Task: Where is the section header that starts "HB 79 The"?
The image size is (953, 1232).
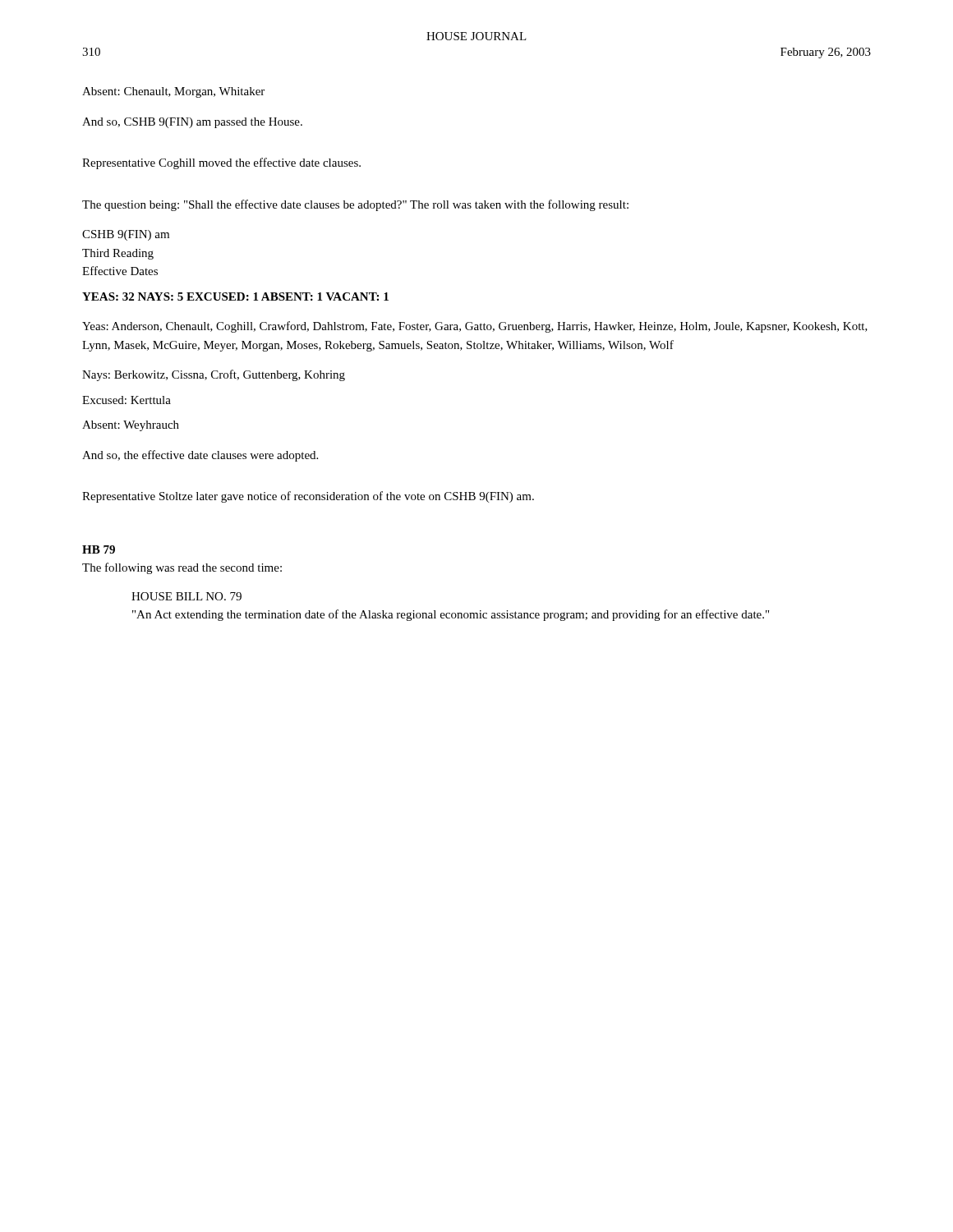Action: tap(182, 558)
